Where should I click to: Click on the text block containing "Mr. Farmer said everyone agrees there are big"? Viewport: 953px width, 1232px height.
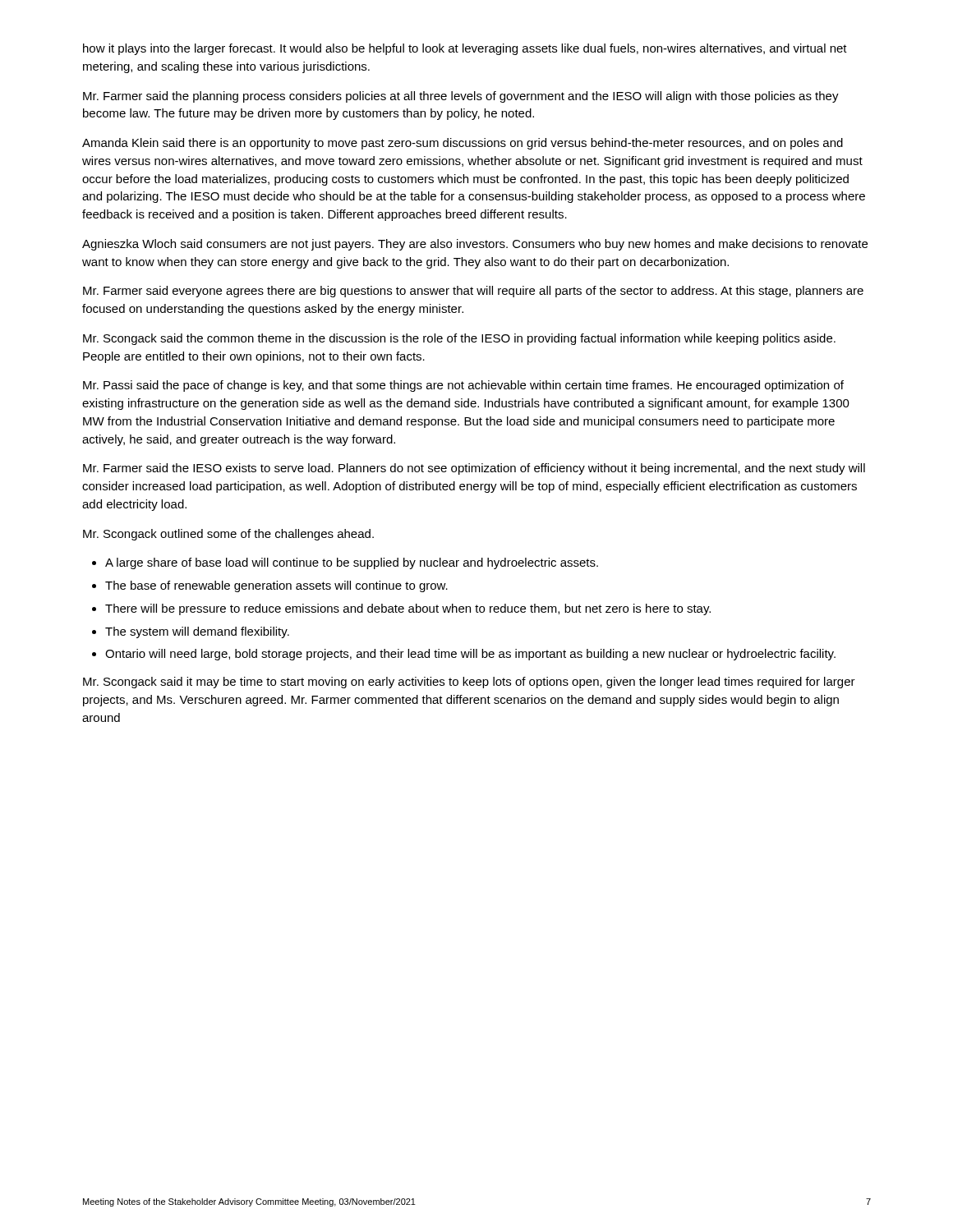click(473, 299)
